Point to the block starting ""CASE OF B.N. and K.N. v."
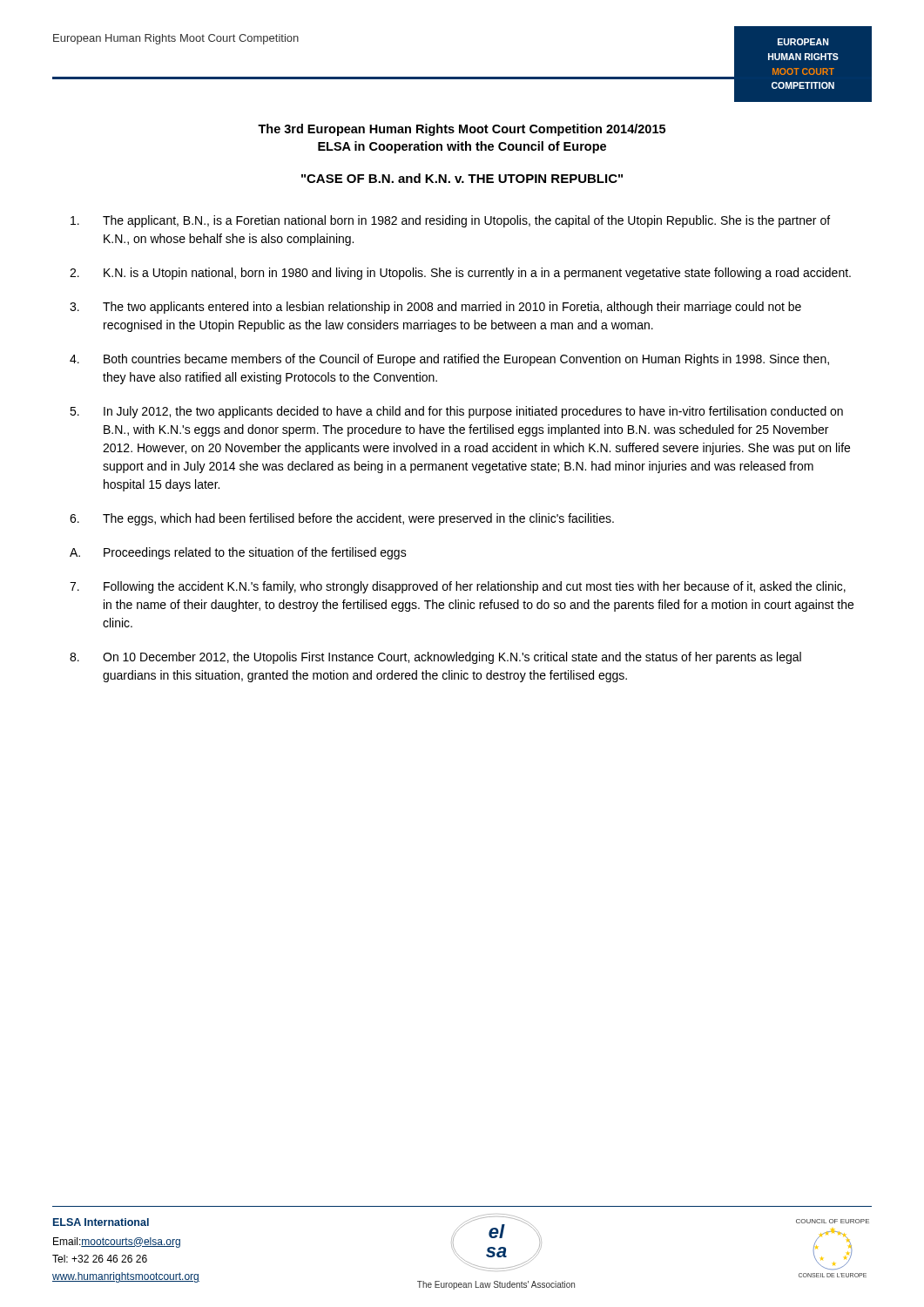 [462, 178]
